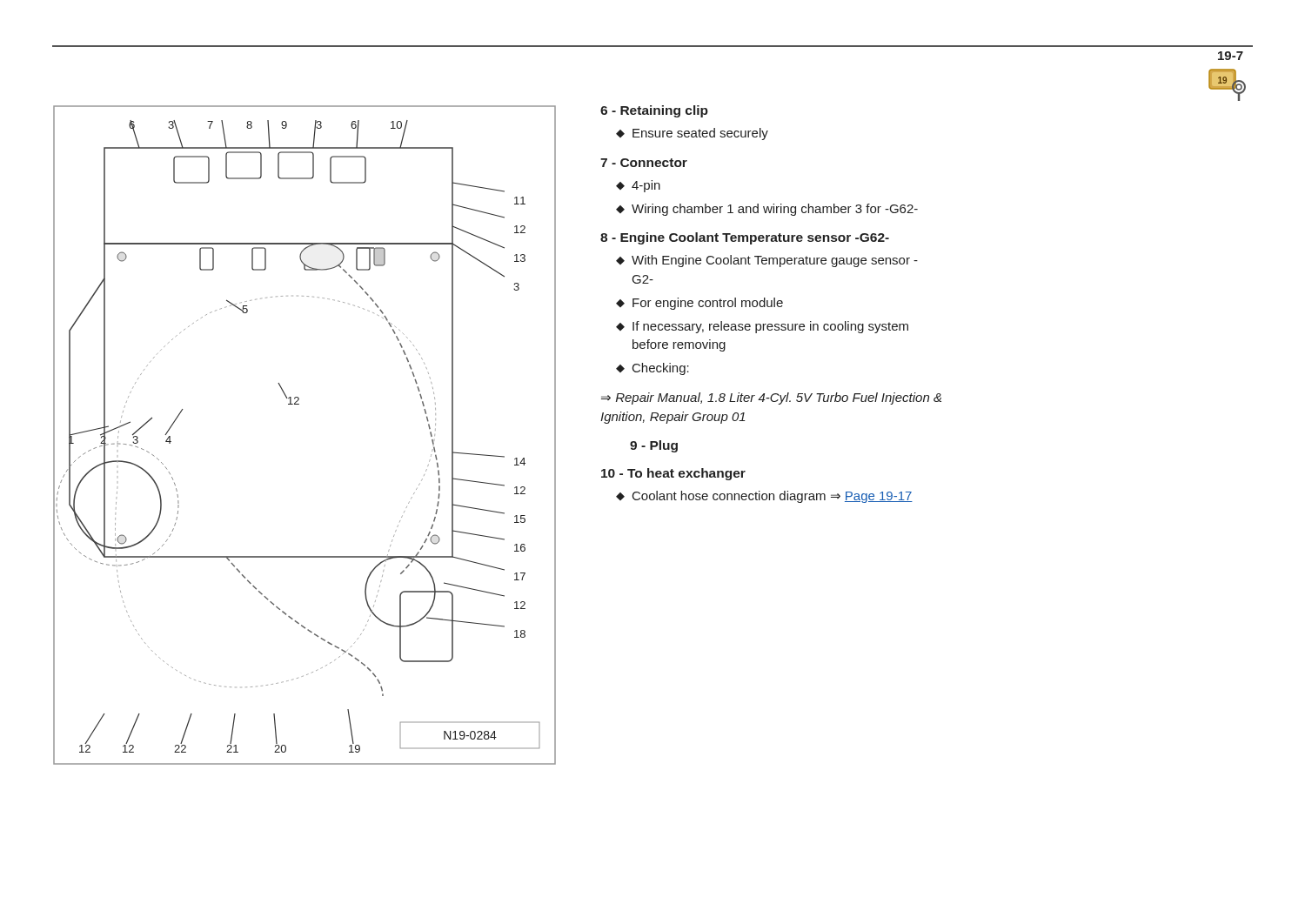Screen dimensions: 924x1305
Task: Locate the block of text that opens with "◆ Coolant hose connection diagram ⇒ Page"
Action: click(764, 496)
